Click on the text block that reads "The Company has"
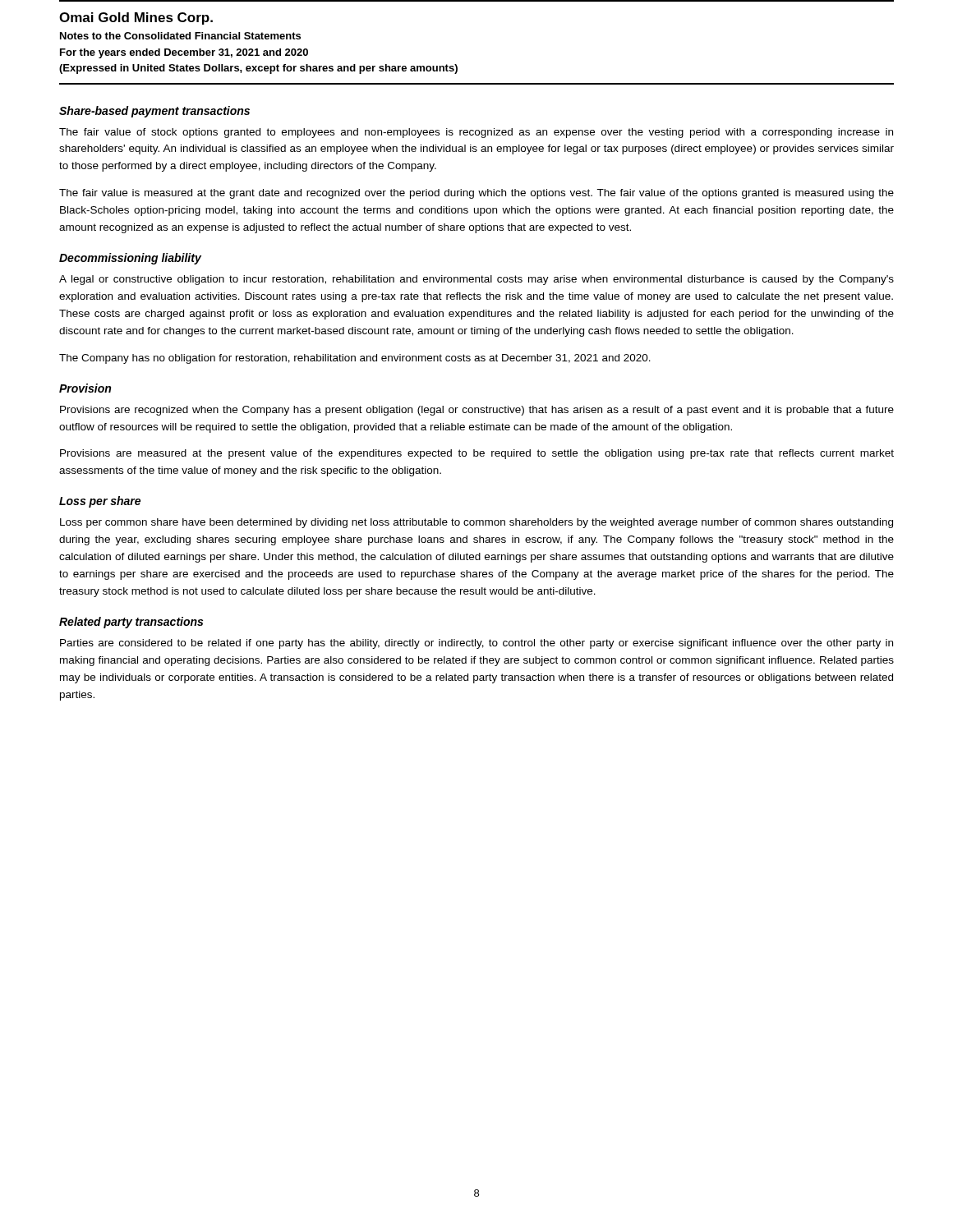Viewport: 953px width, 1232px height. pos(355,357)
